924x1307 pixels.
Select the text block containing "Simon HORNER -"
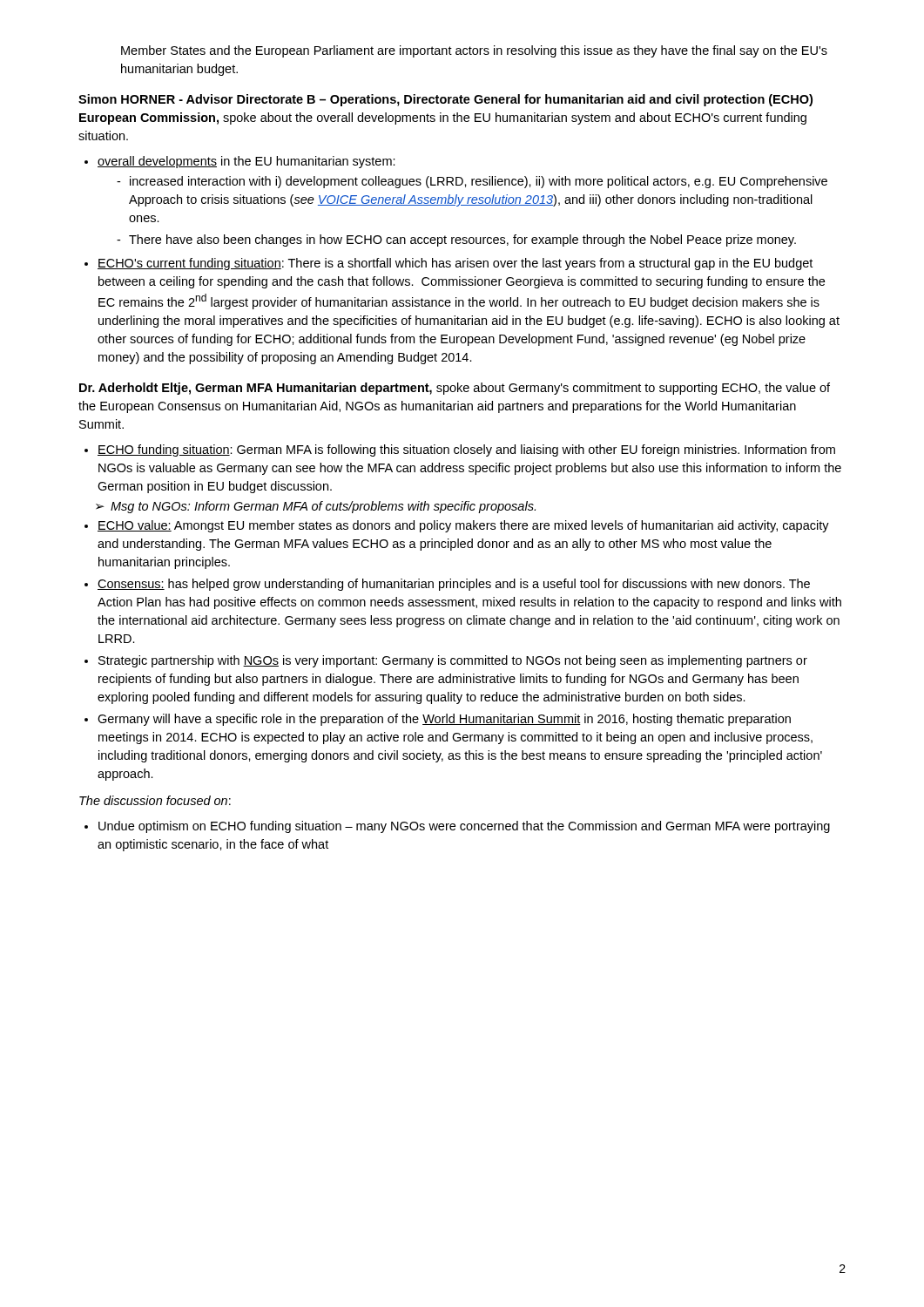[x=462, y=118]
